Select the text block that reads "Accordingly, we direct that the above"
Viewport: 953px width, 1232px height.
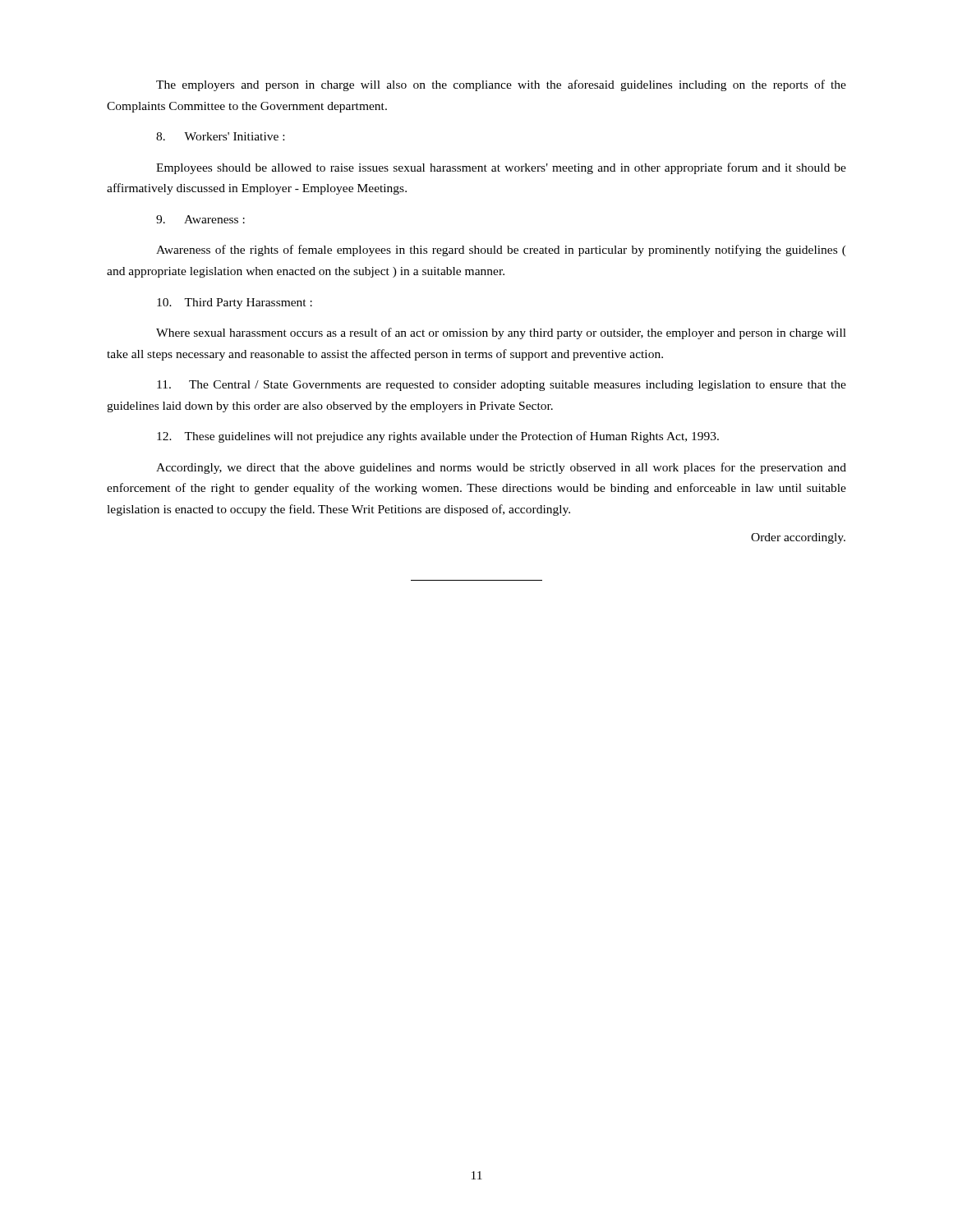coord(476,488)
